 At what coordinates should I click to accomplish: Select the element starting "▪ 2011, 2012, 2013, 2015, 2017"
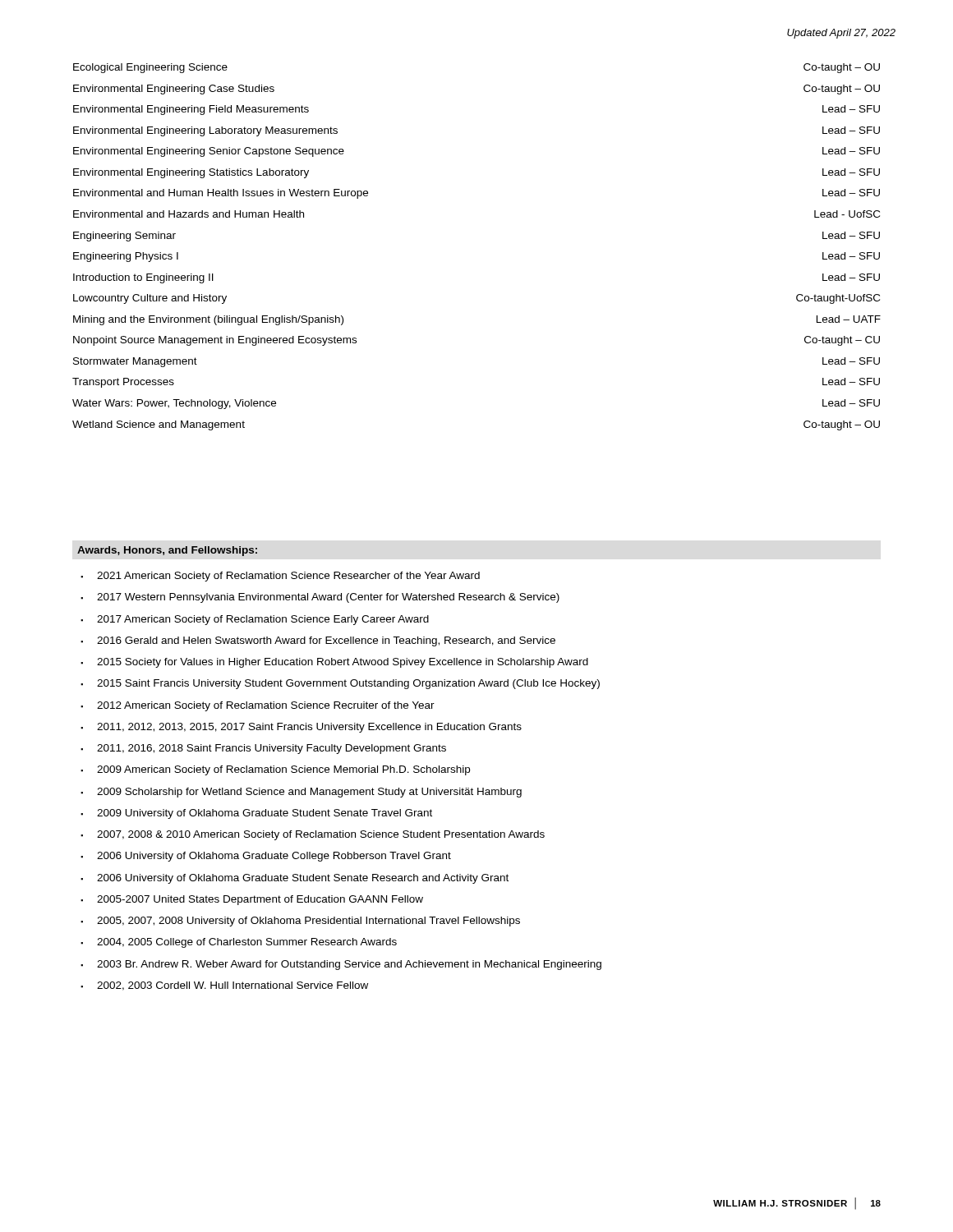tap(481, 727)
